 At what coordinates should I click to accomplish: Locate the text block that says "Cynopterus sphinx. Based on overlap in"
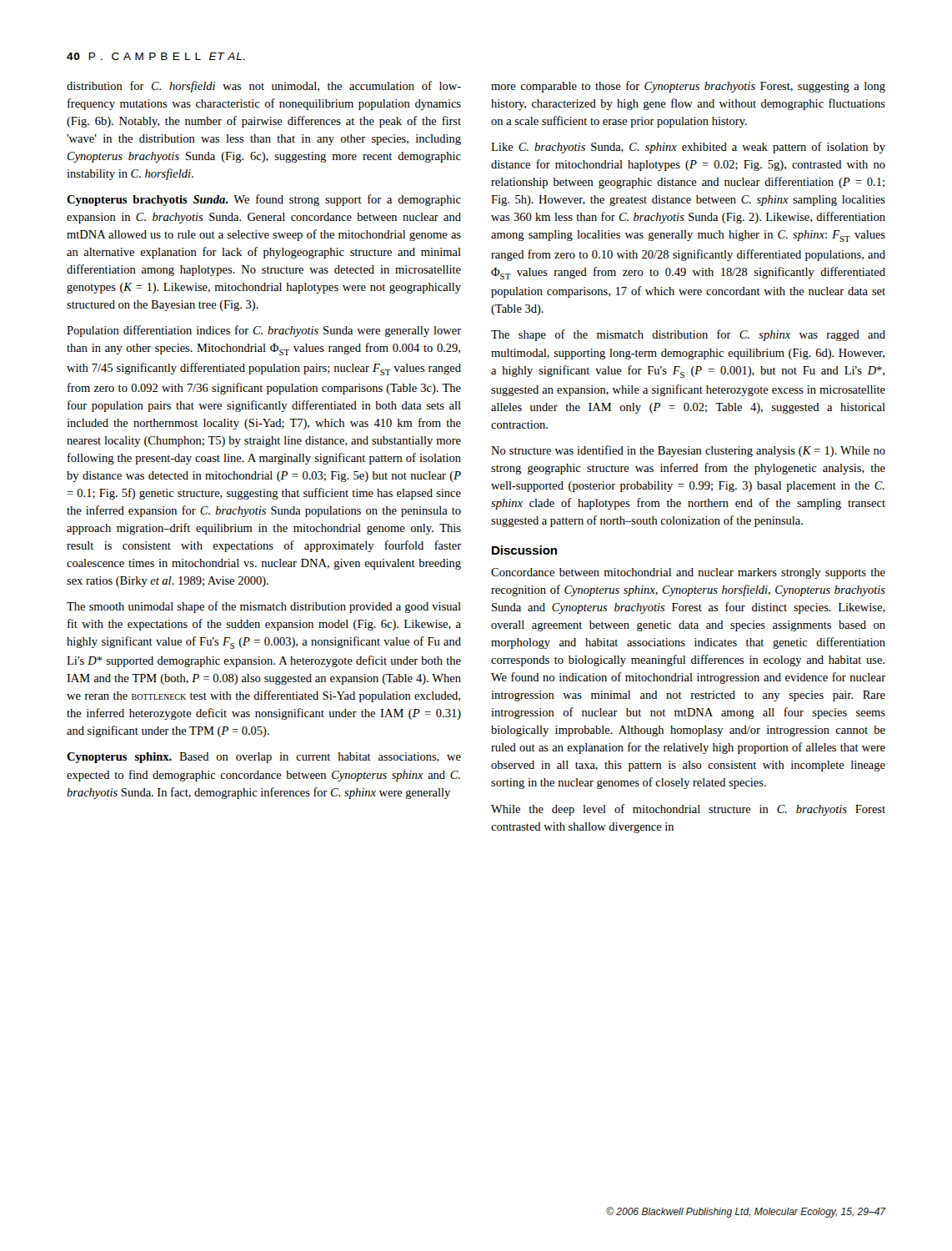[264, 775]
